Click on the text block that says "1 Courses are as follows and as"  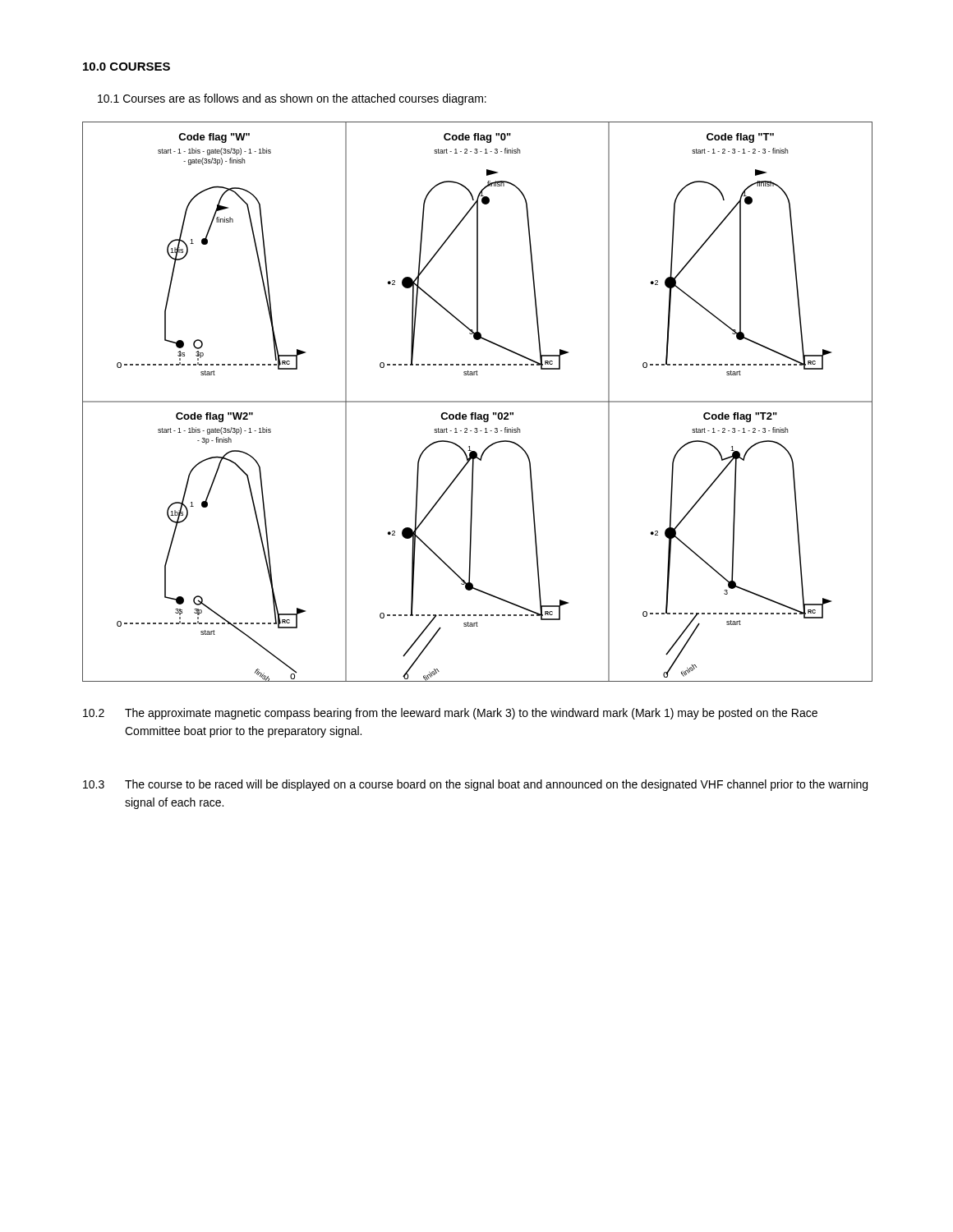pos(292,99)
